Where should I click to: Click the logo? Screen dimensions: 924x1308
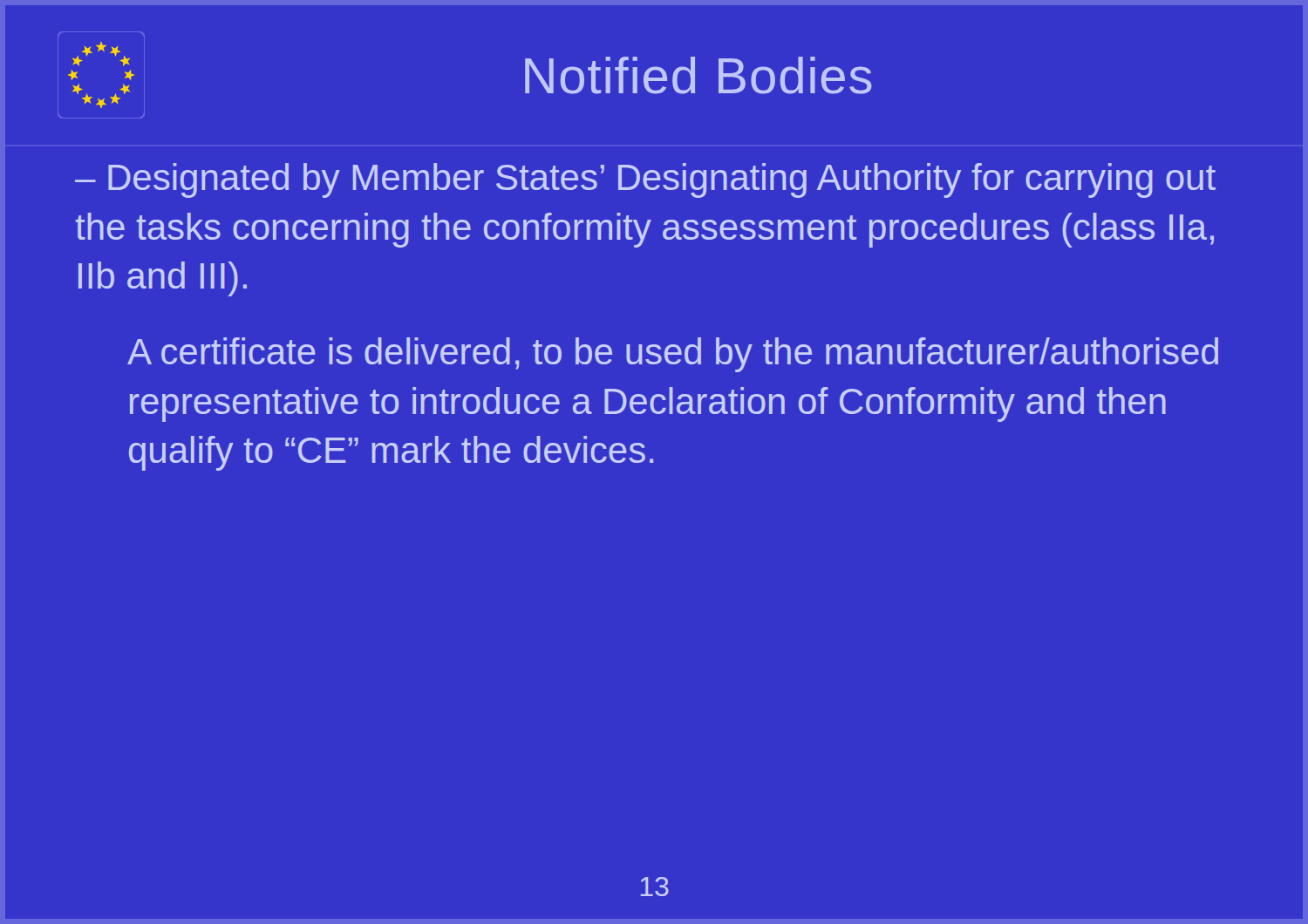click(101, 75)
